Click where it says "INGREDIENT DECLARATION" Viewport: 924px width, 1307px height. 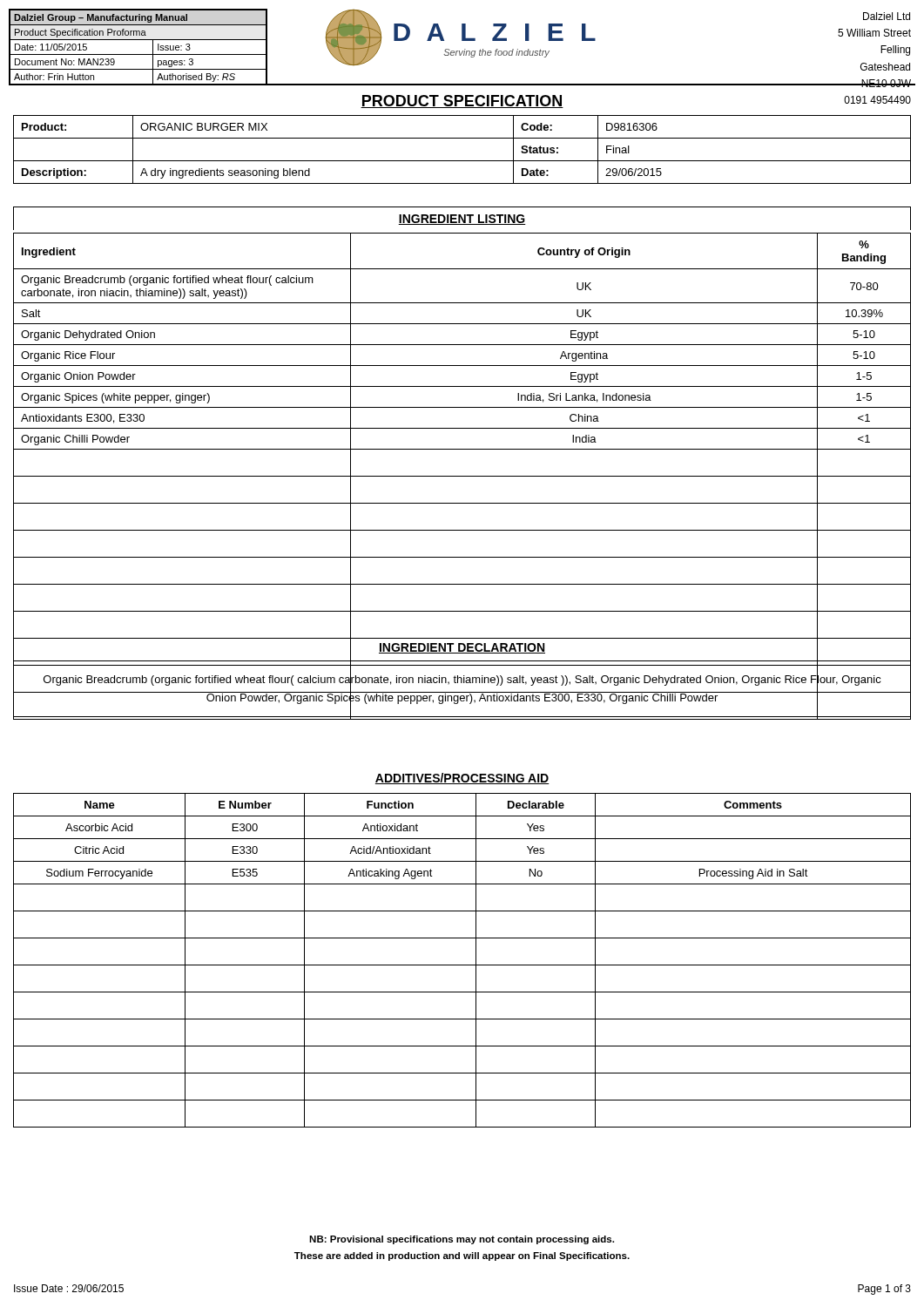pos(462,647)
